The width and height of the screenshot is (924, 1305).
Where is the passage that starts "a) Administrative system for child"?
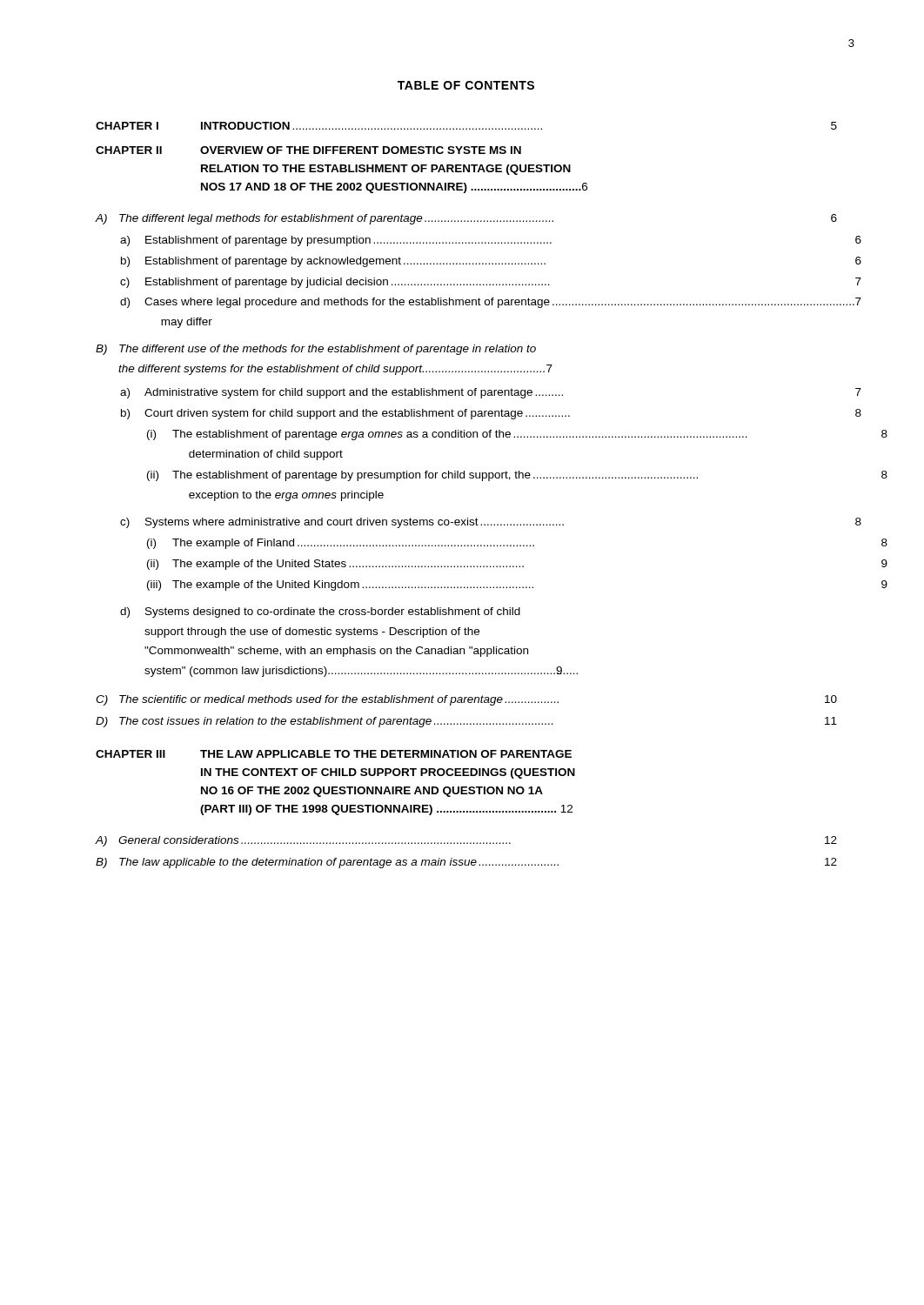pyautogui.click(x=491, y=393)
